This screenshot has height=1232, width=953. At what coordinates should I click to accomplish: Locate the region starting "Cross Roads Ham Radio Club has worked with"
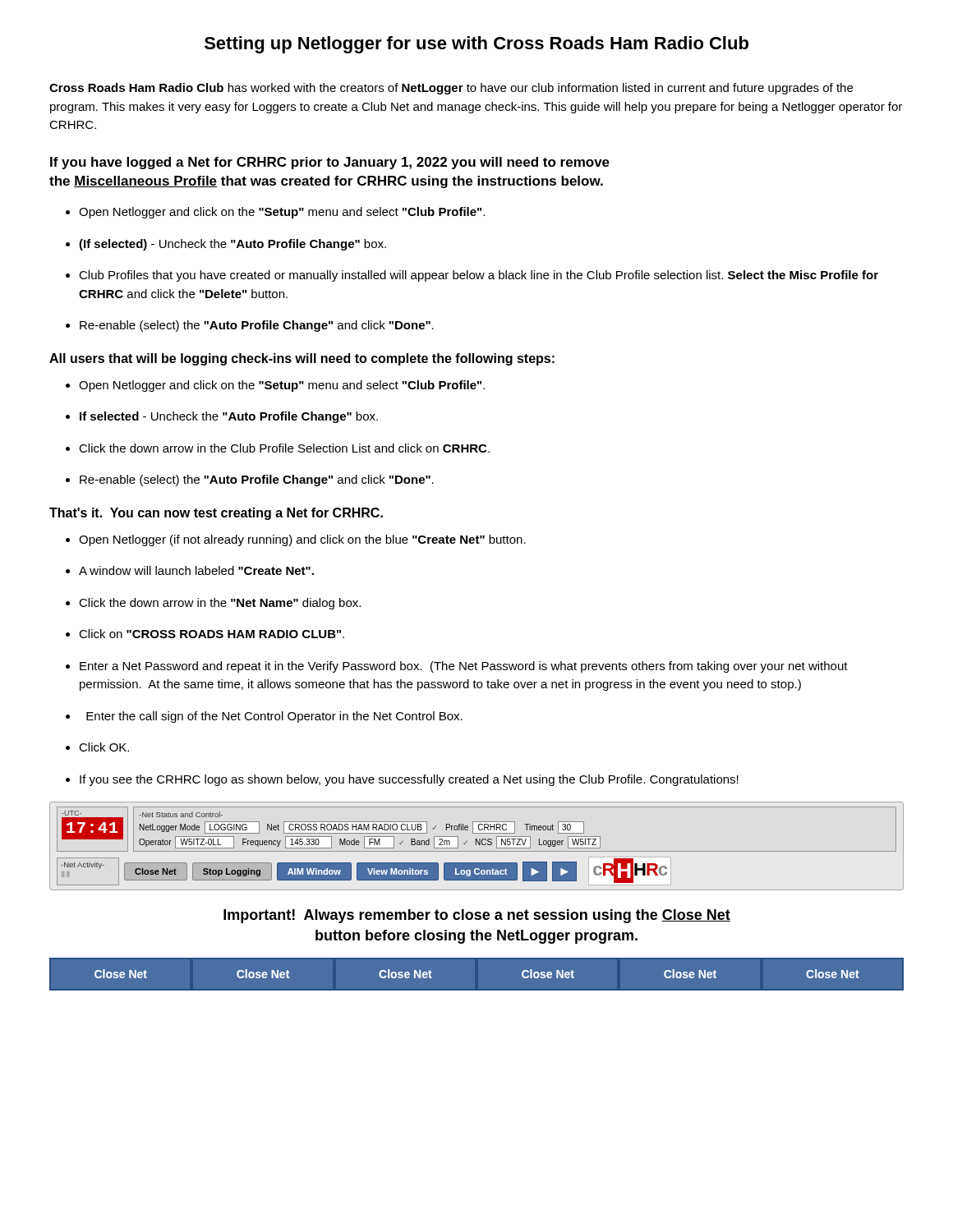[x=476, y=106]
